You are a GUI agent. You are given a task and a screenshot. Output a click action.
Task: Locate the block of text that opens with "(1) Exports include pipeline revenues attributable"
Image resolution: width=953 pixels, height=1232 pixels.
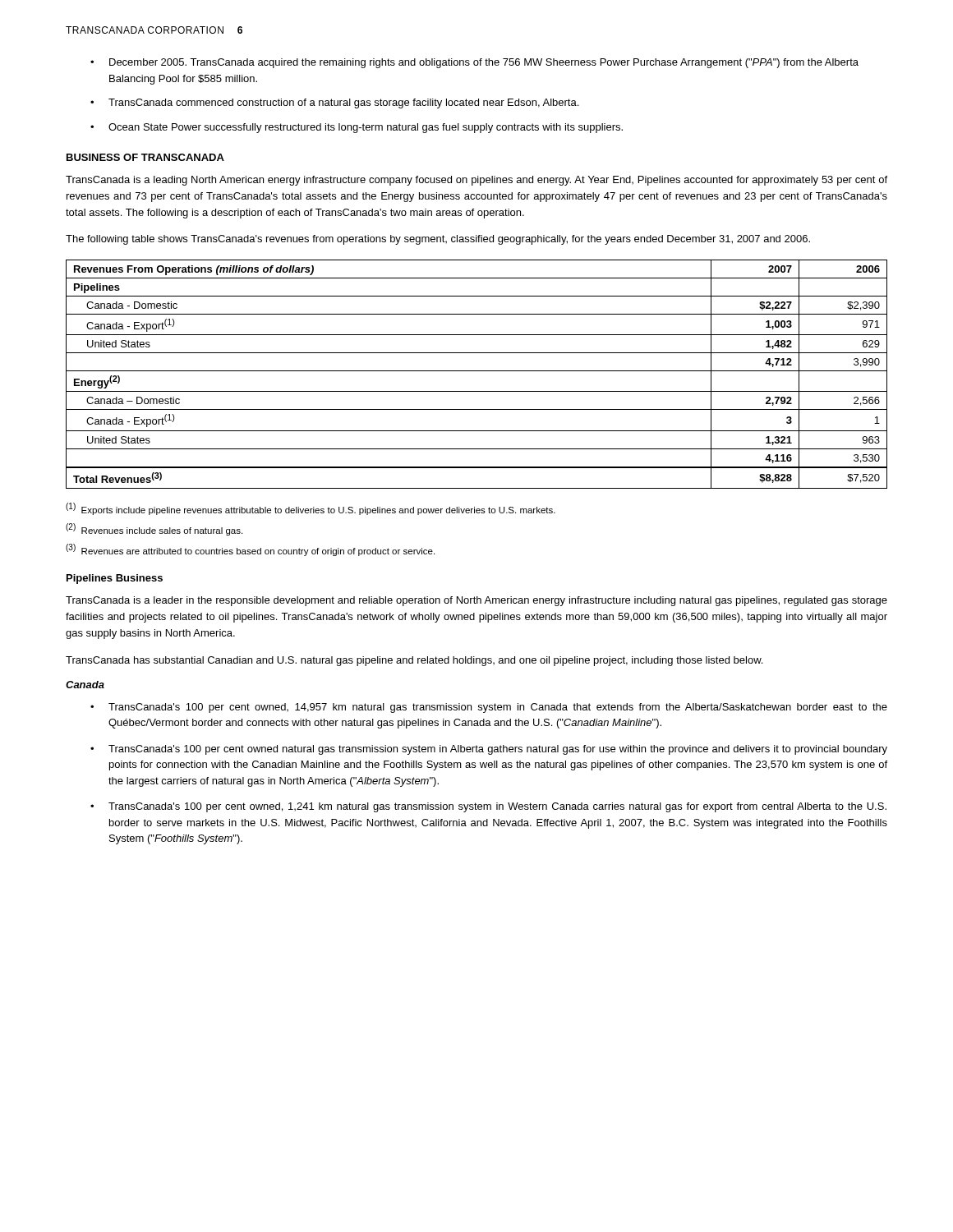311,508
